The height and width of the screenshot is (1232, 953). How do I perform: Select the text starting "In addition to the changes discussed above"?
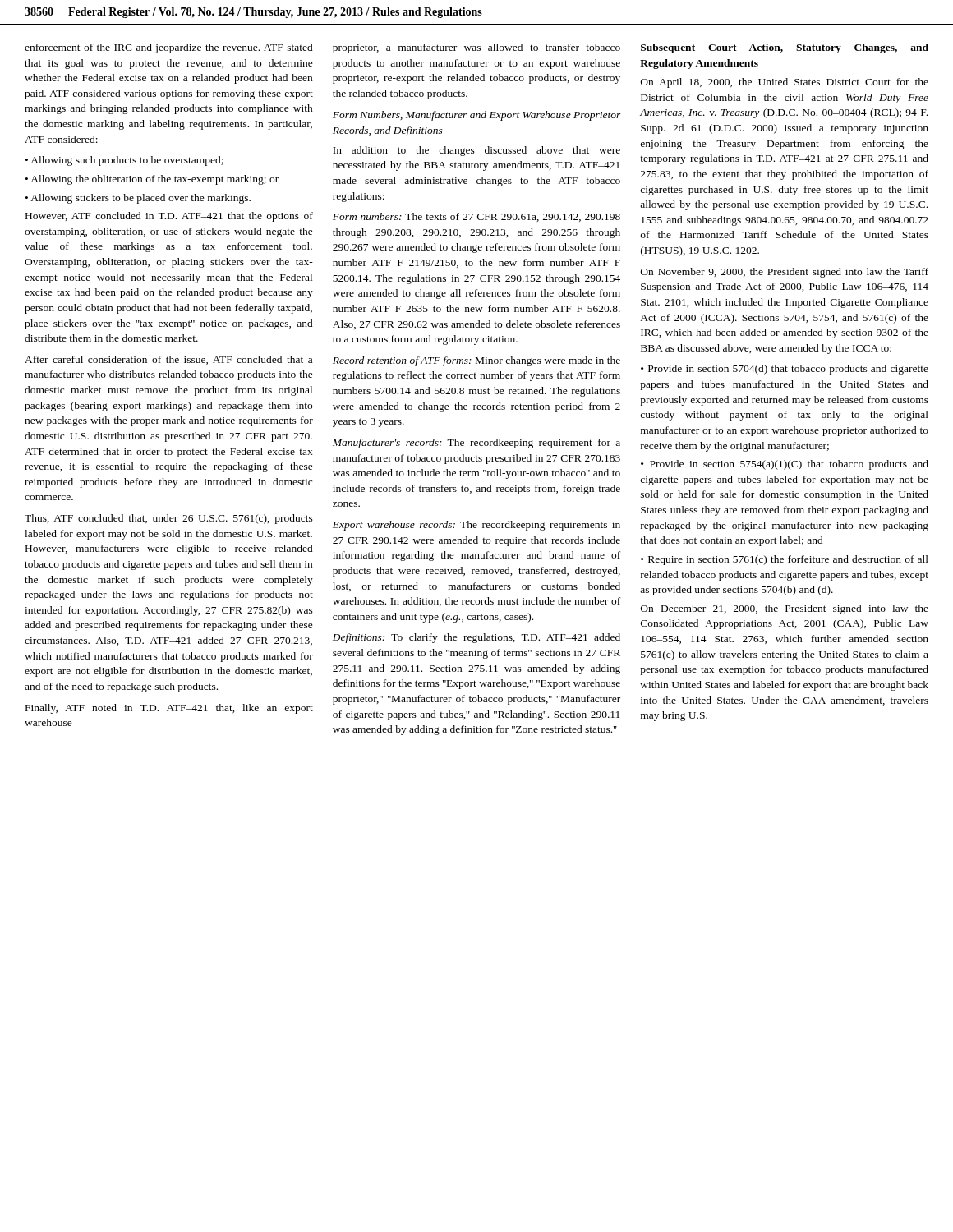[x=477, y=440]
